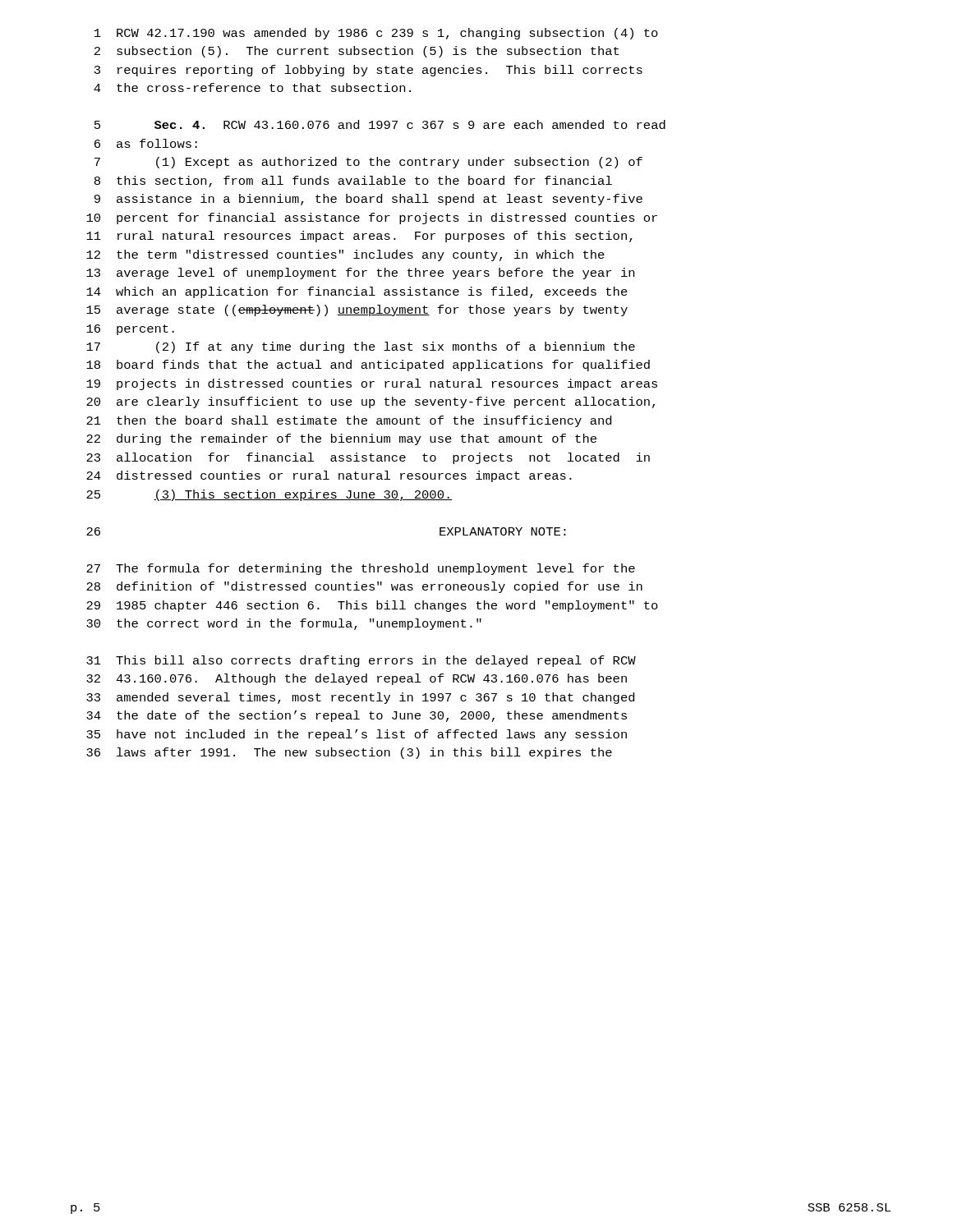Find the element starting "14 which an application for"
The image size is (953, 1232).
(481, 292)
